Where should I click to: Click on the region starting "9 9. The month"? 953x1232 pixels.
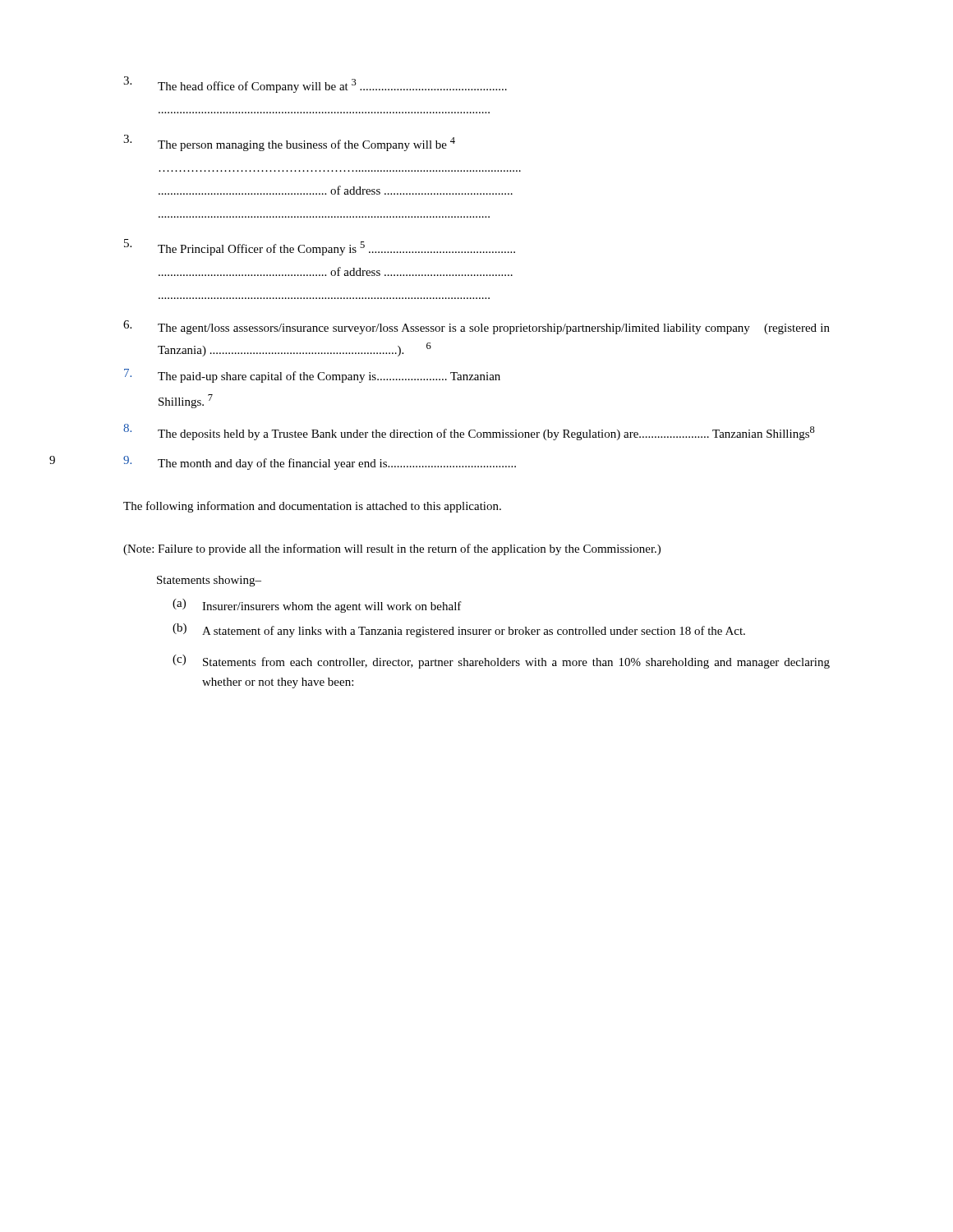[x=476, y=463]
